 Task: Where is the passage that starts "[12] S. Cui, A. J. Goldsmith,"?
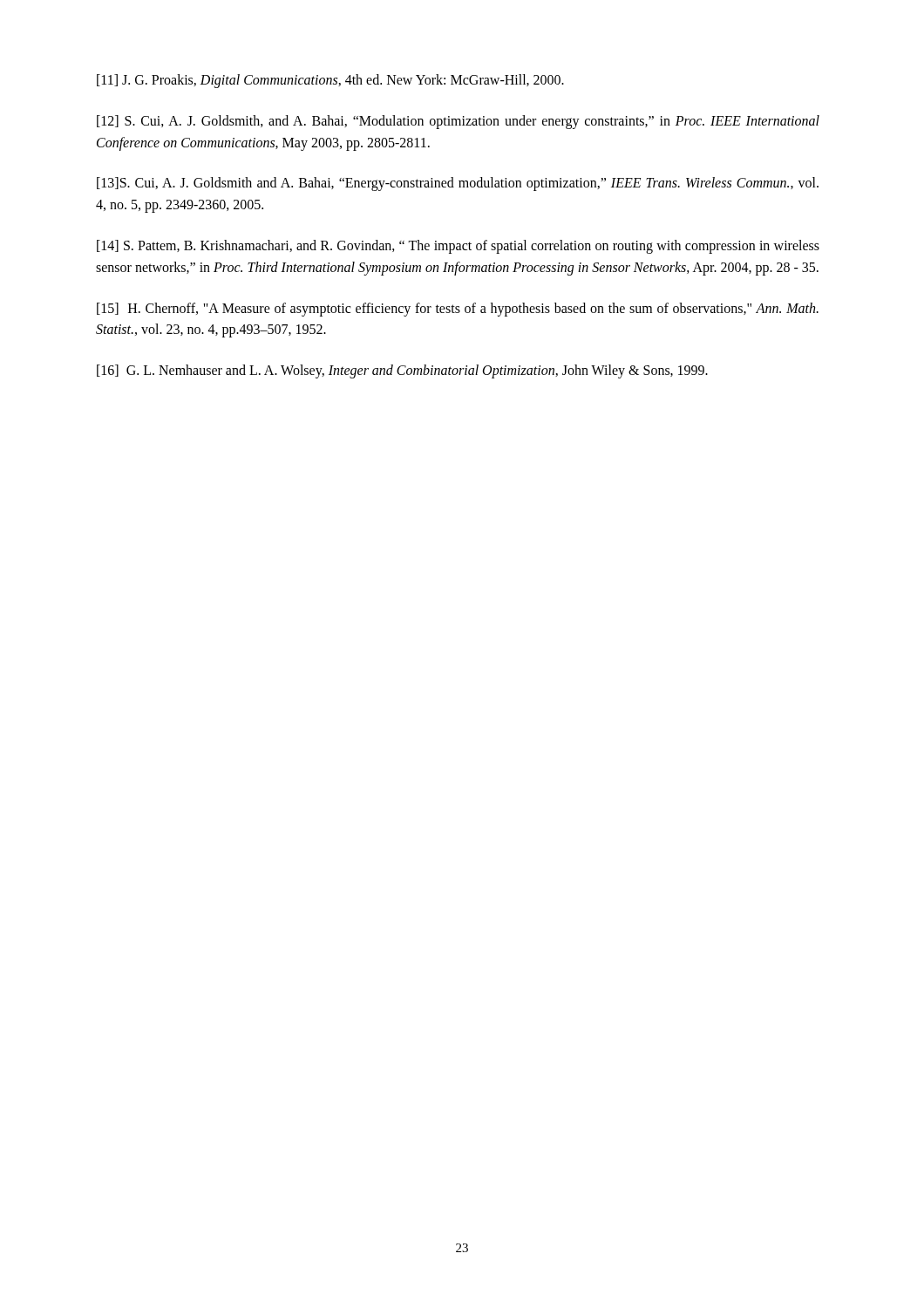coord(458,131)
